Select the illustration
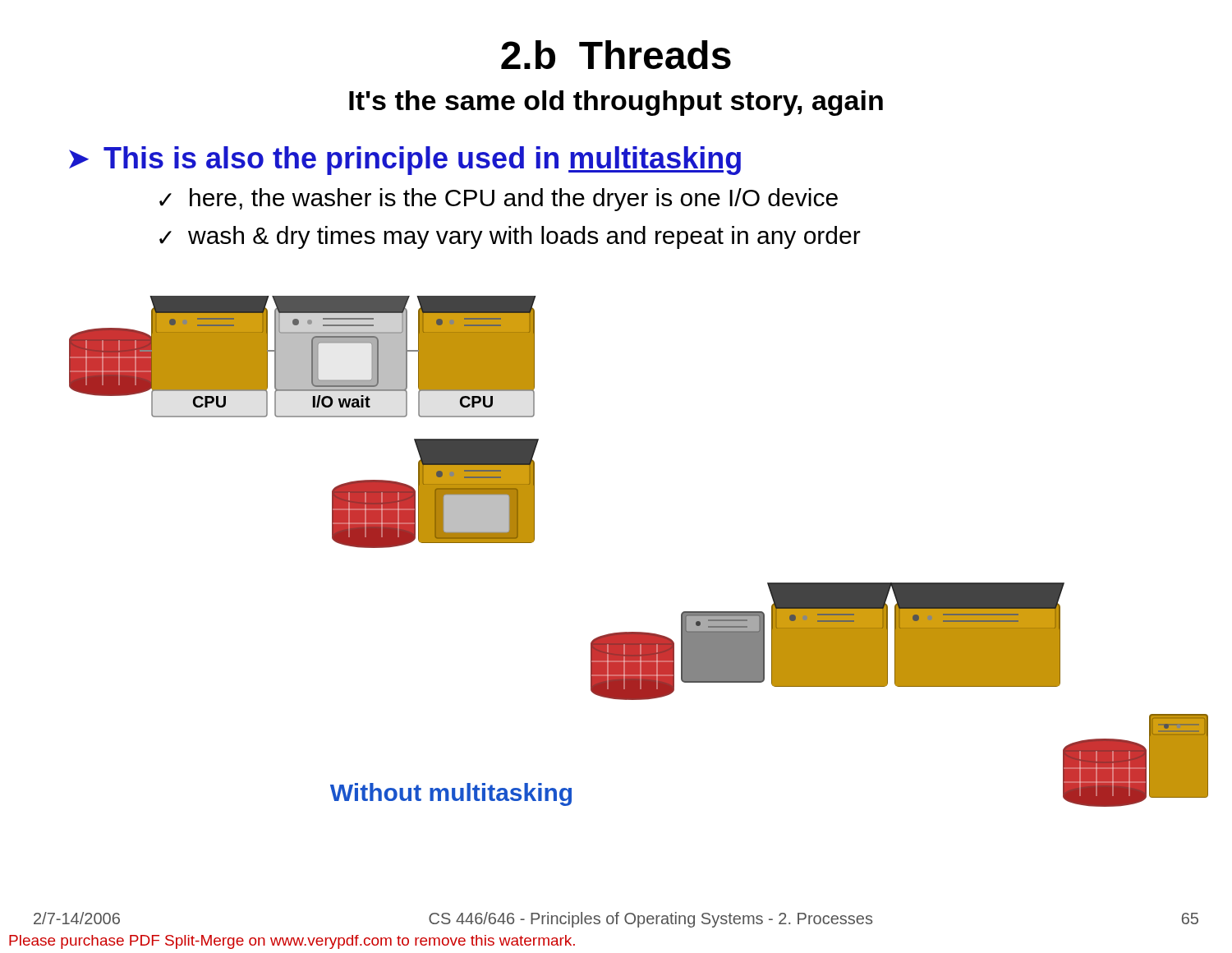The height and width of the screenshot is (953, 1232). pos(632,567)
